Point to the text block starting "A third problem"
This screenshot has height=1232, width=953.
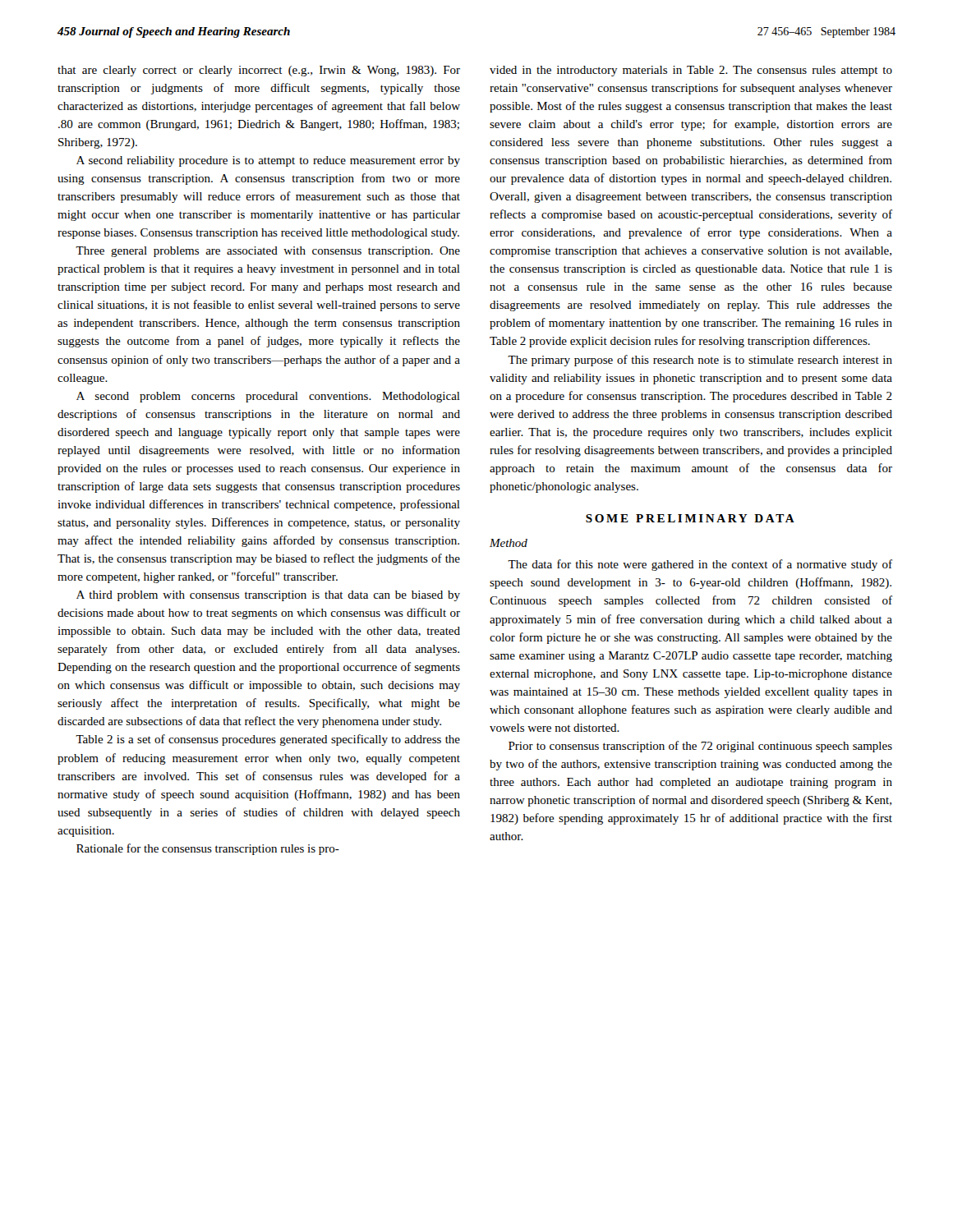[259, 658]
